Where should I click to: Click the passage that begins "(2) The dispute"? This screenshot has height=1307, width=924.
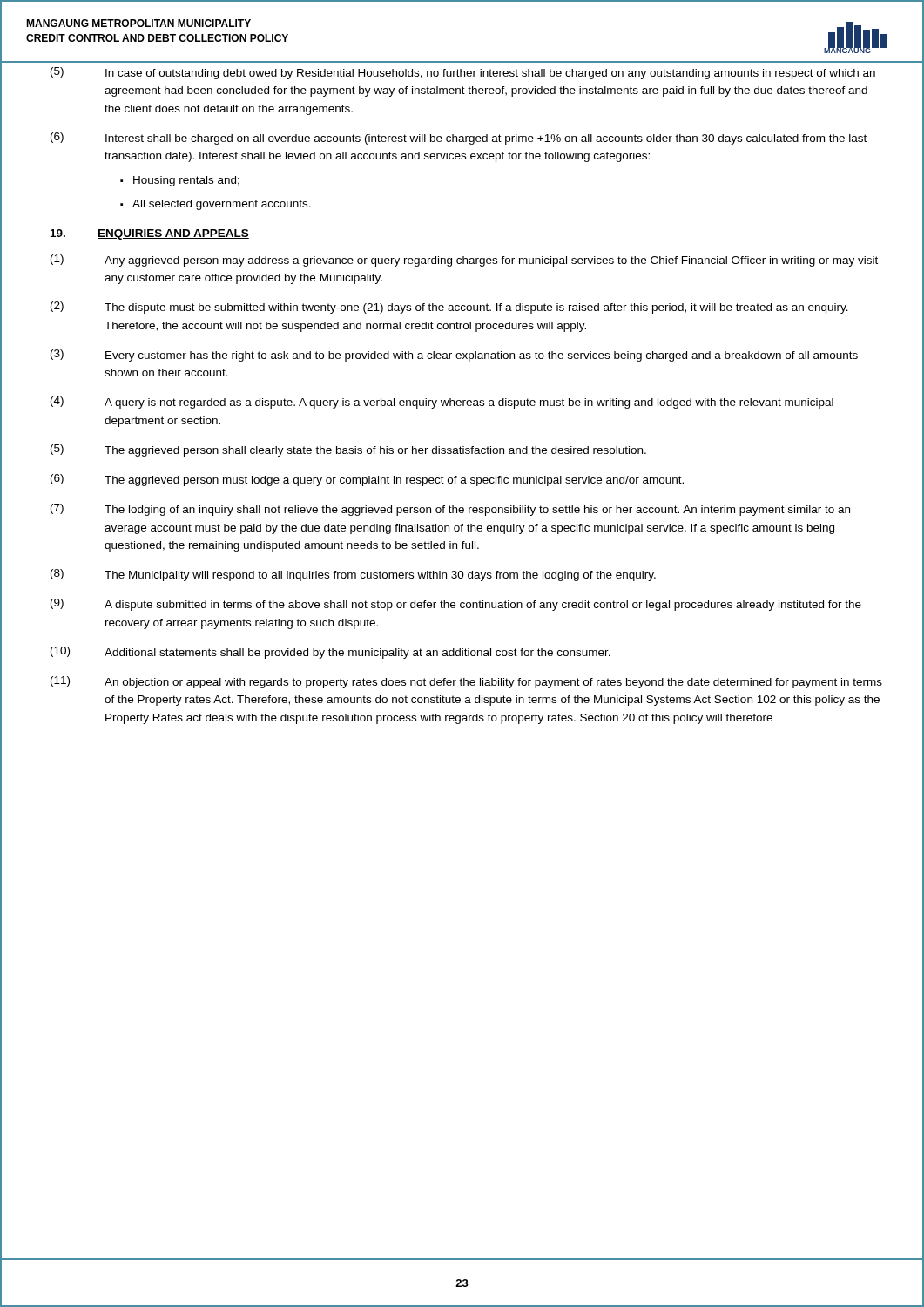tap(469, 317)
